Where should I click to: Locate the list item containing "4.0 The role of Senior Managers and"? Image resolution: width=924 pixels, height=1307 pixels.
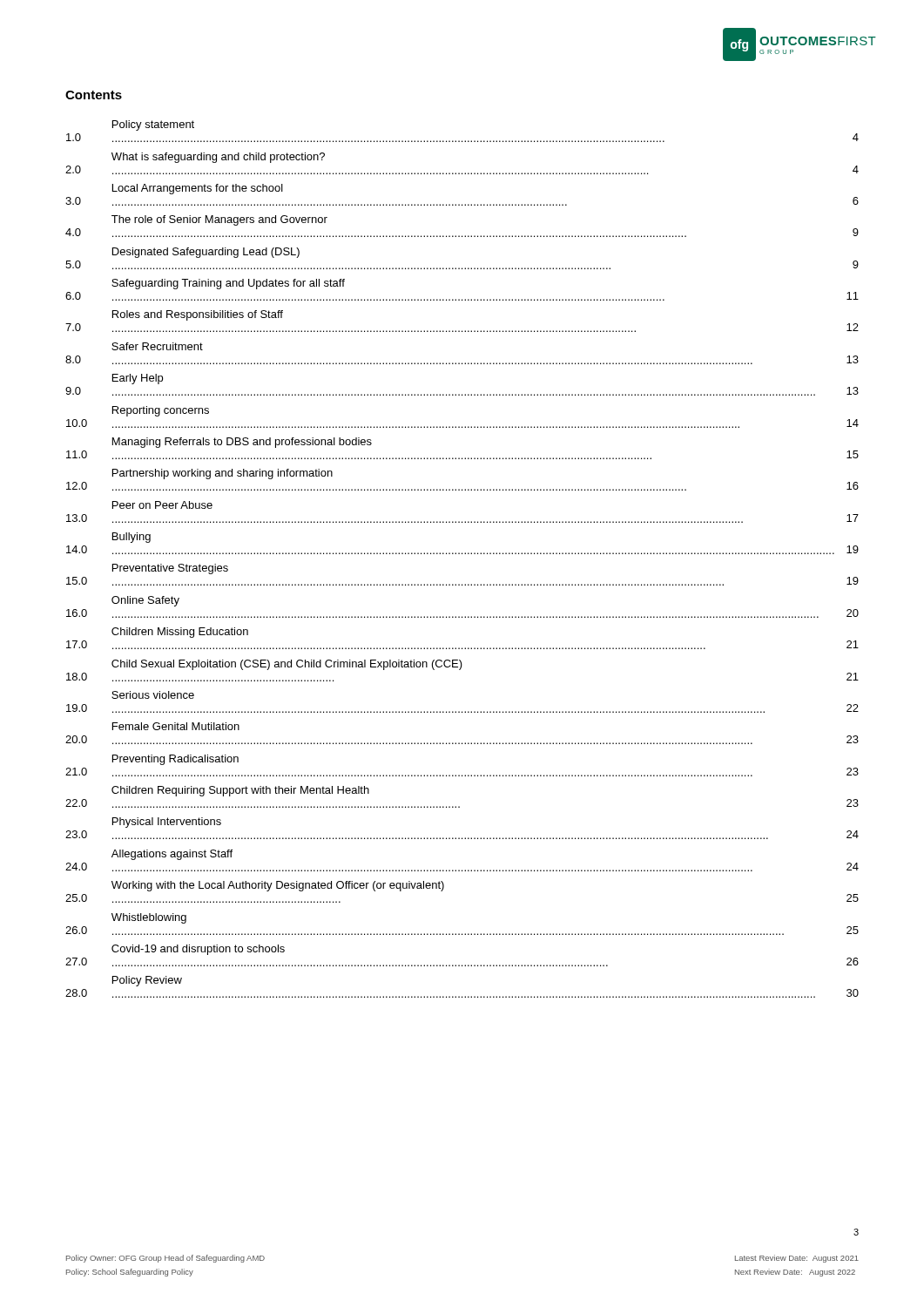click(x=462, y=226)
